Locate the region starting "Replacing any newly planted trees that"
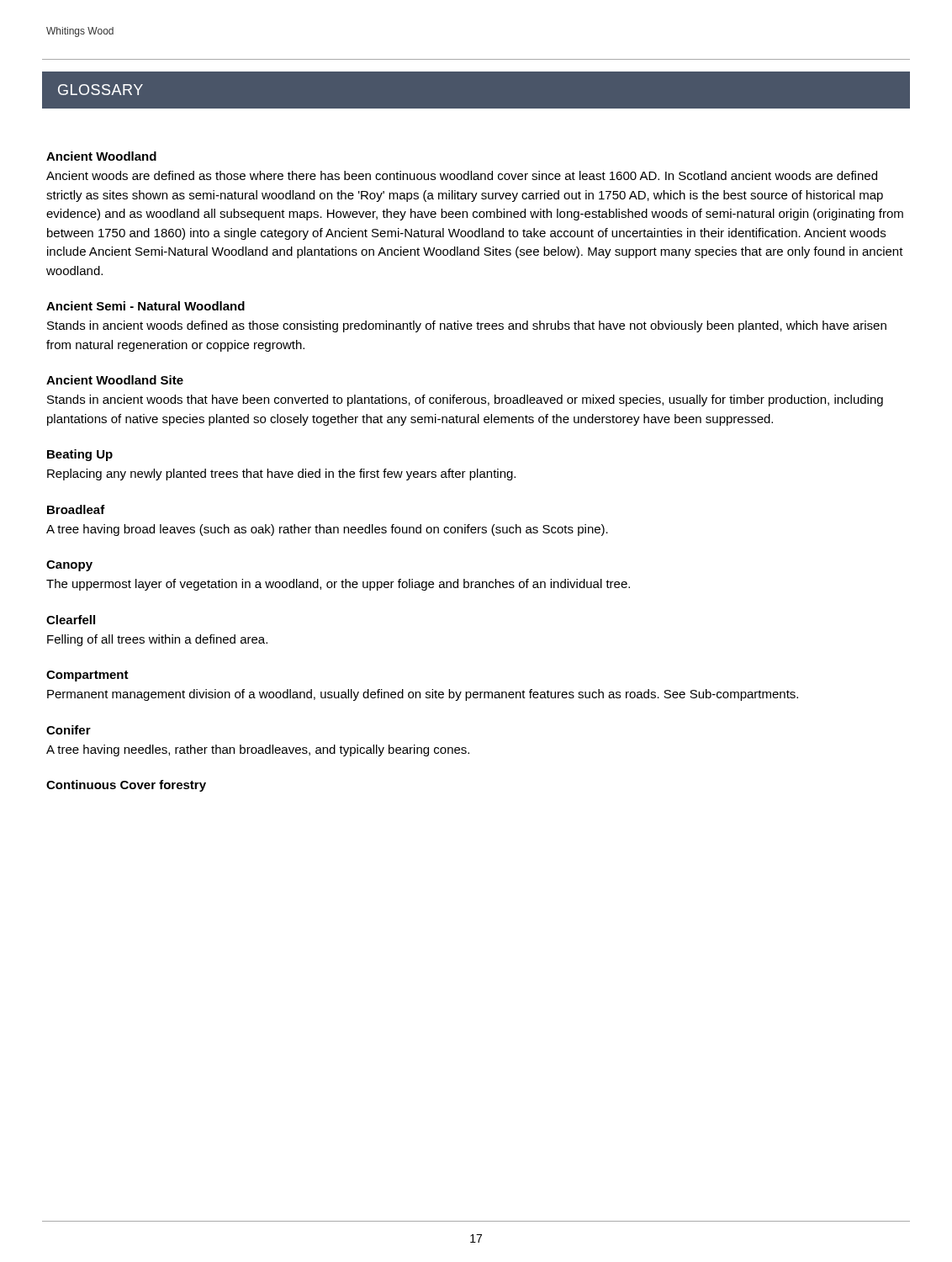The image size is (952, 1262). click(x=282, y=473)
